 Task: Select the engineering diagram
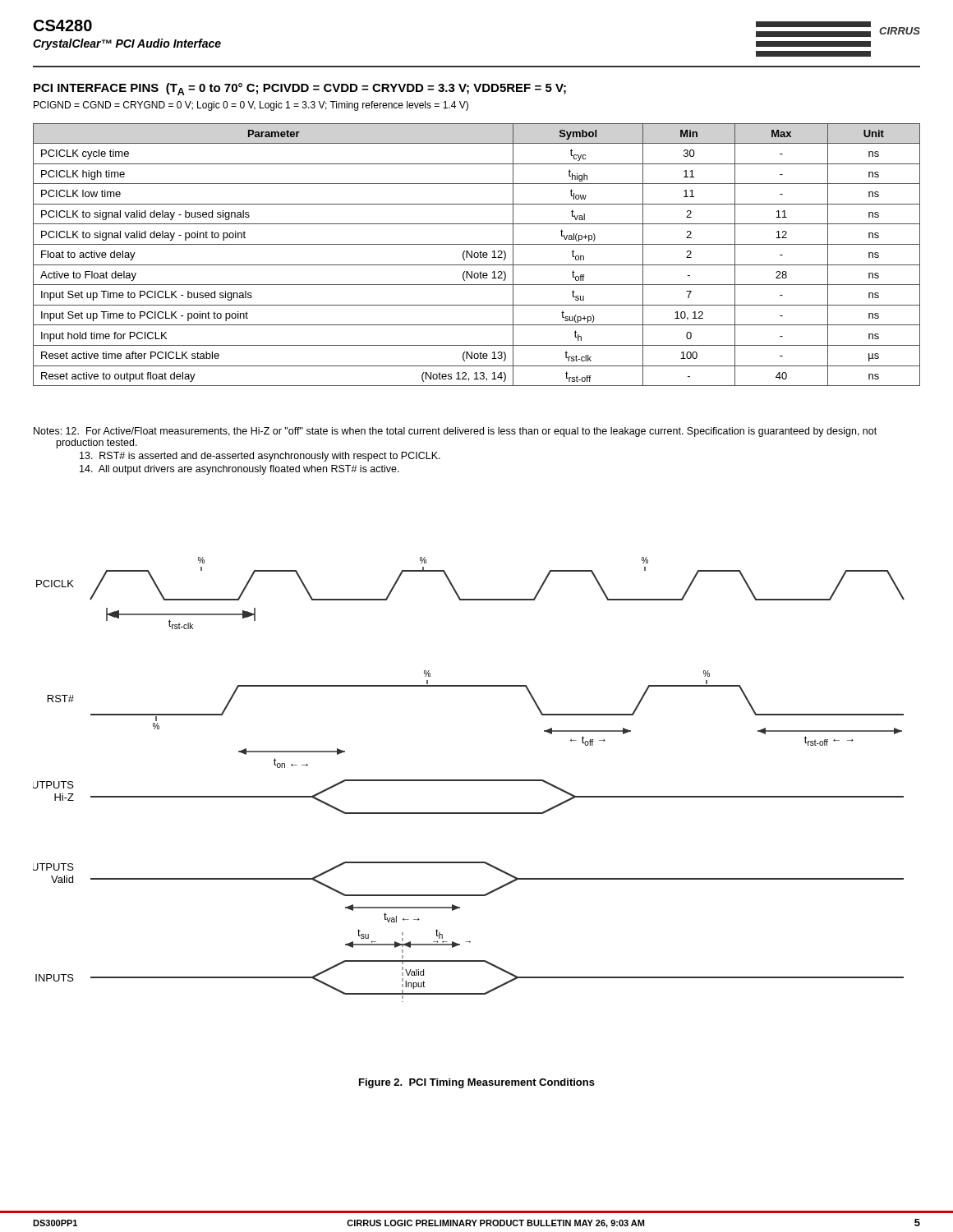[x=476, y=798]
